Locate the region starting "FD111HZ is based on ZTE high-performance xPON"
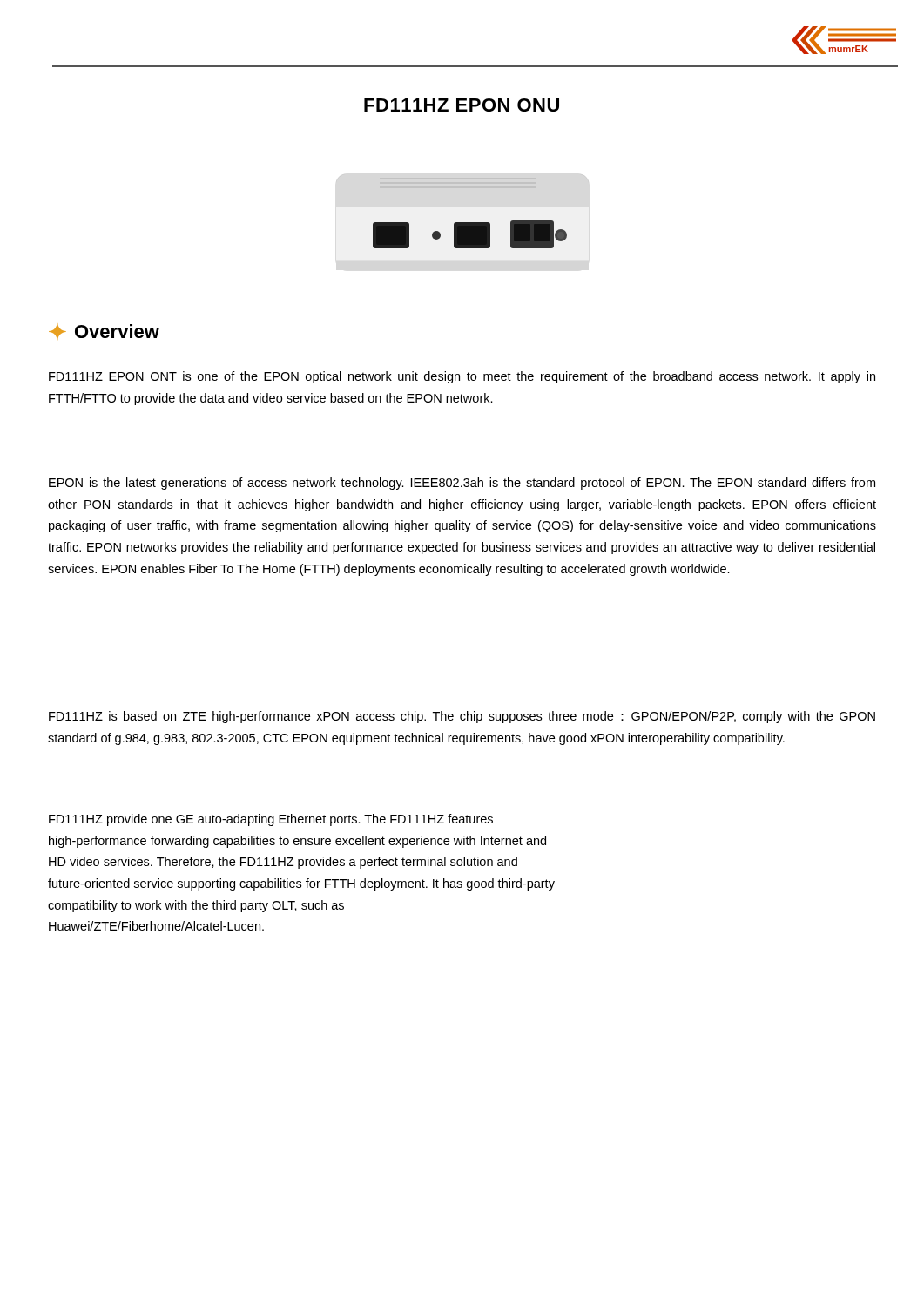 pos(462,727)
